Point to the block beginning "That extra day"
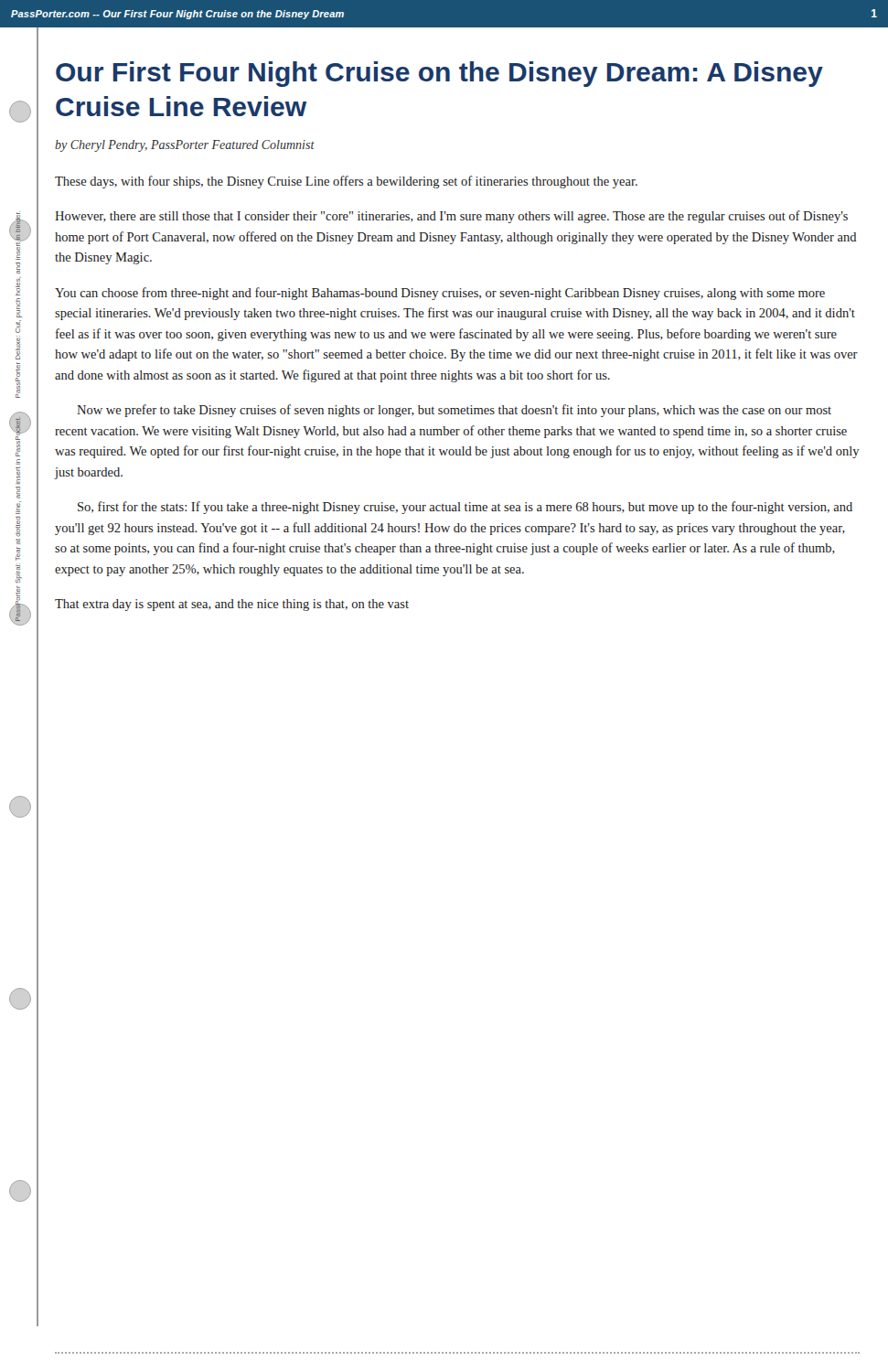Image resolution: width=888 pixels, height=1372 pixels. tap(232, 604)
